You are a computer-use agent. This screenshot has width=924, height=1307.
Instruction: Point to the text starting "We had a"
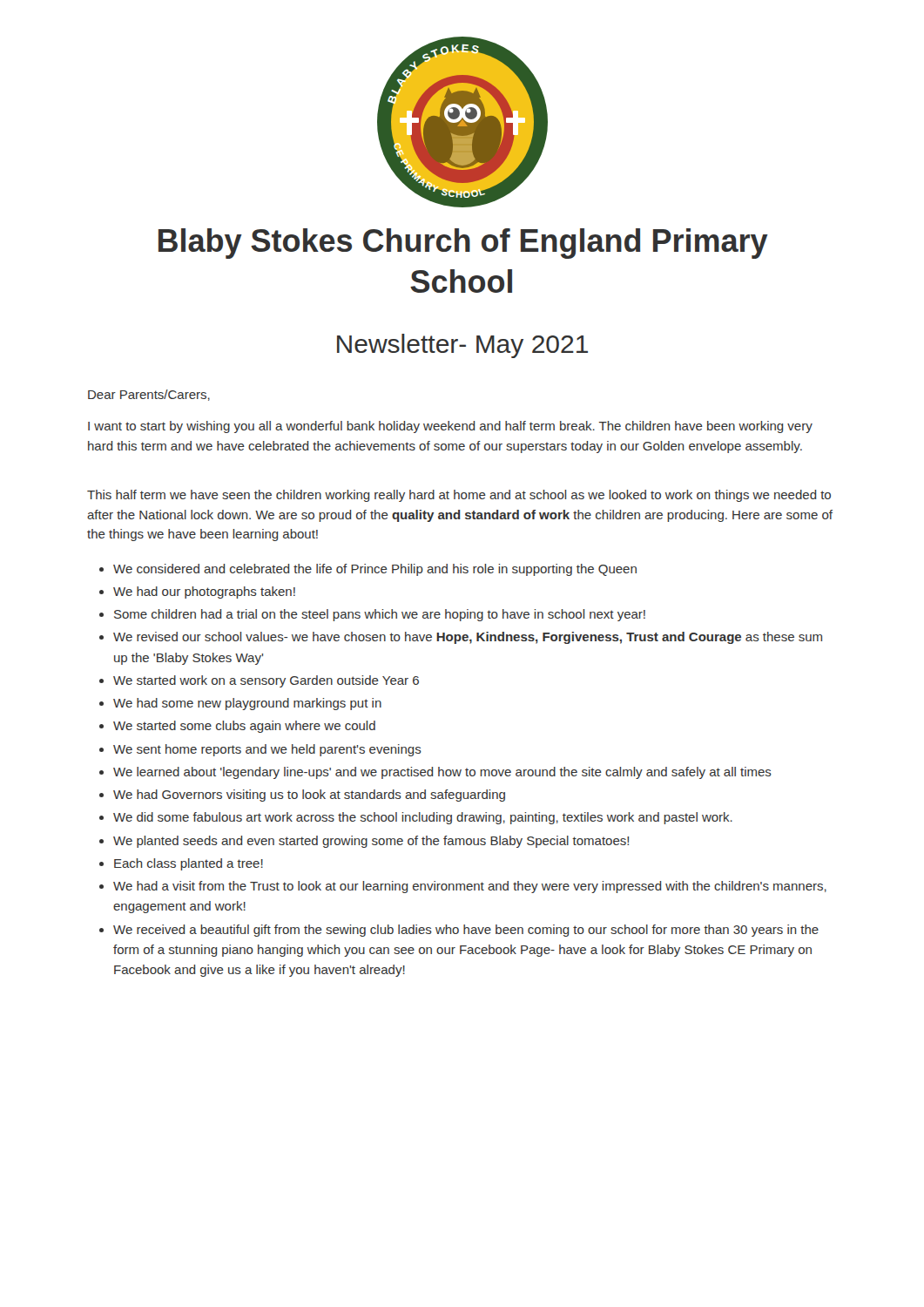470,896
